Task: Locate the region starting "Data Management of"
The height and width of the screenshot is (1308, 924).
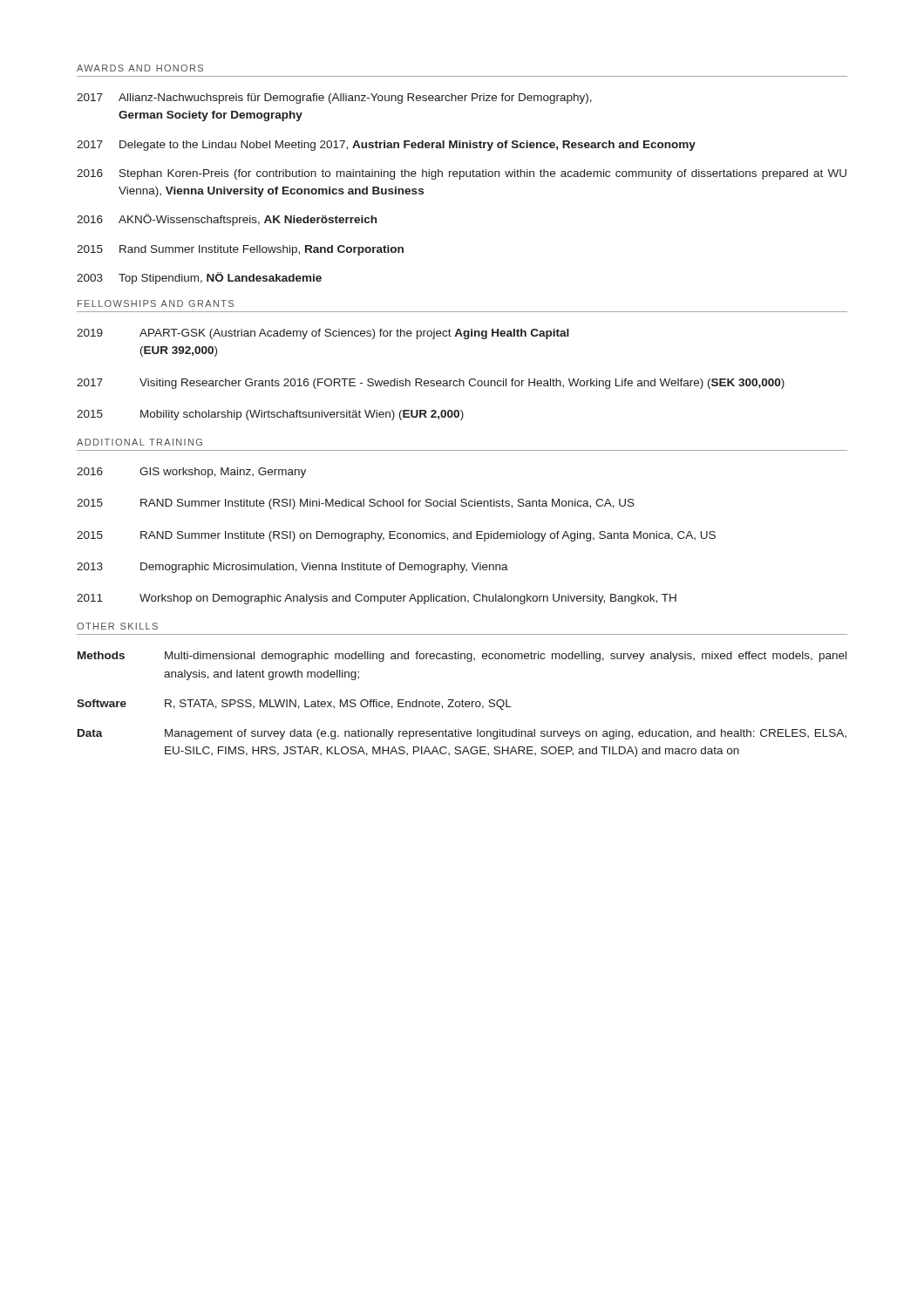Action: [x=462, y=742]
